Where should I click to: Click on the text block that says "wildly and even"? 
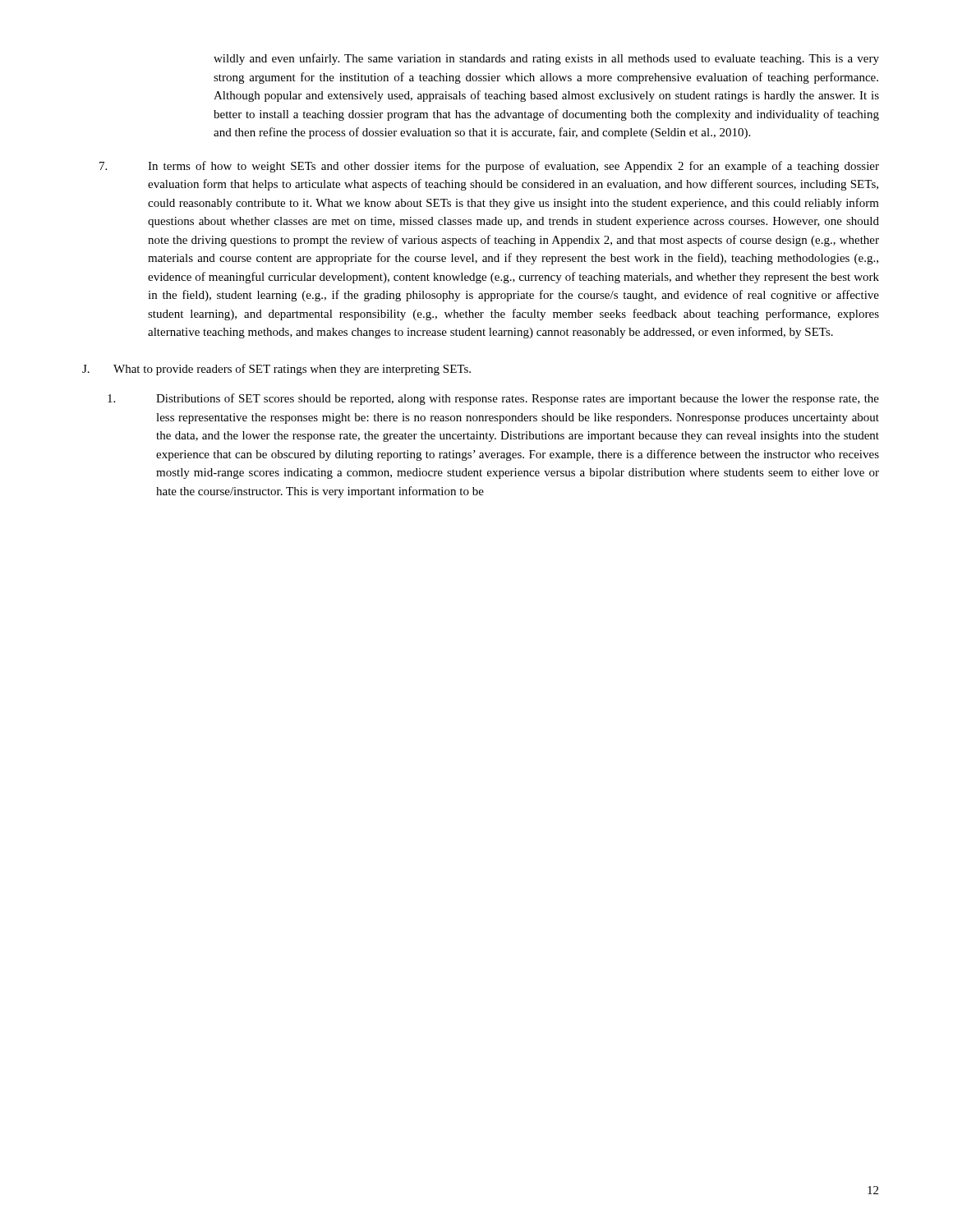pyautogui.click(x=546, y=95)
